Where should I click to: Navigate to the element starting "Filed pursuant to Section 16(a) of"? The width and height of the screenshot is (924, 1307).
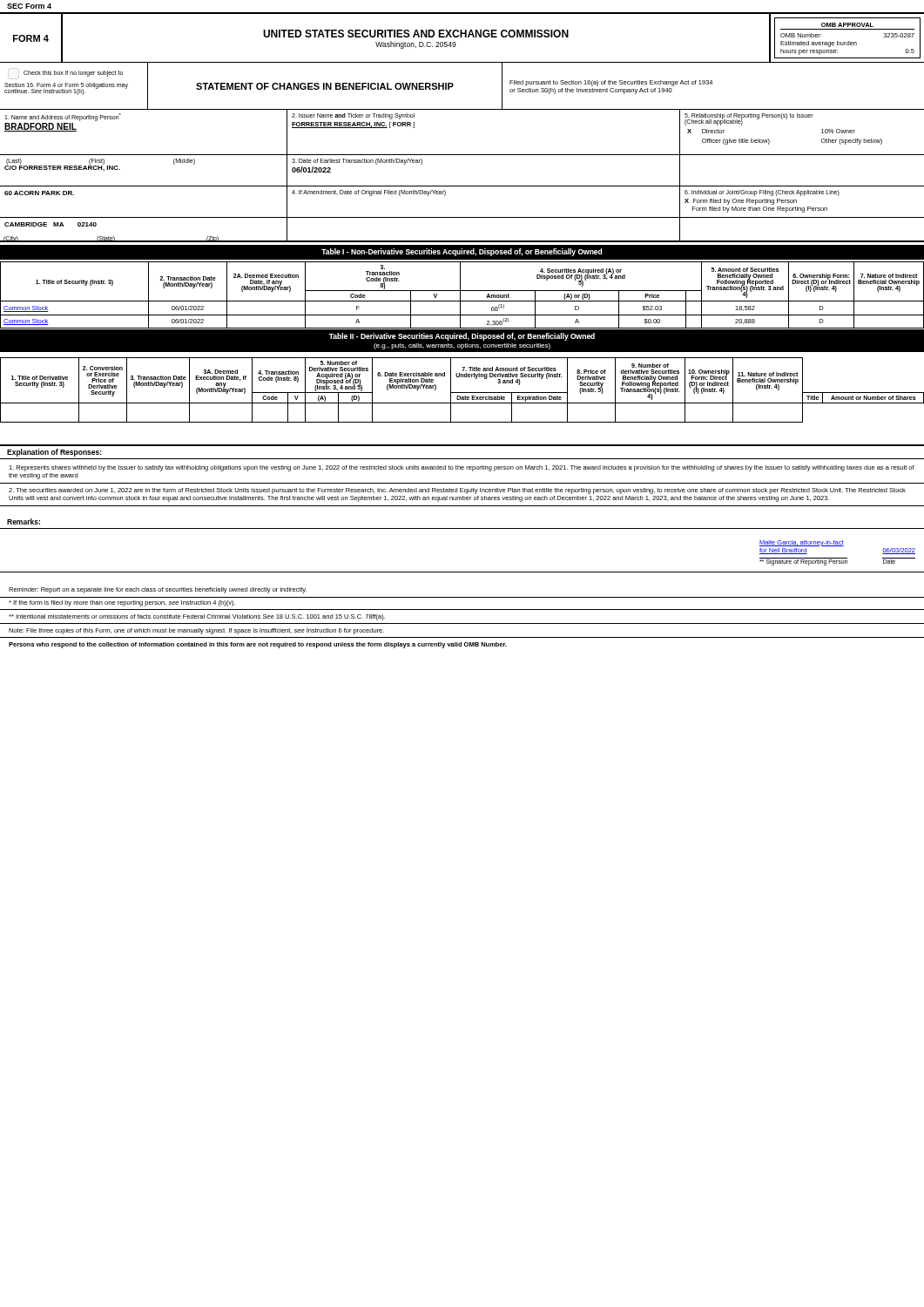[x=611, y=86]
